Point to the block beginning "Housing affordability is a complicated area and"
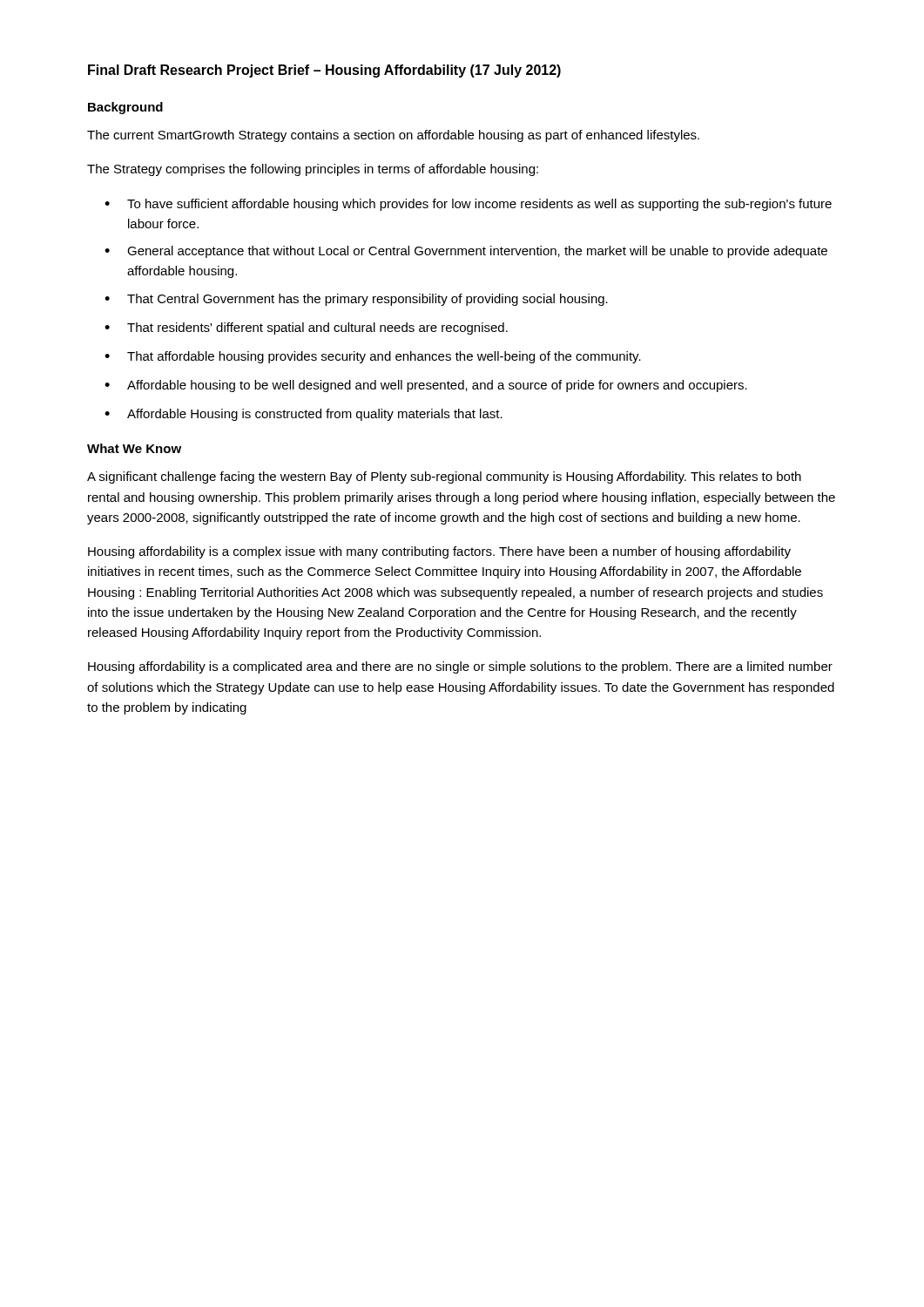Image resolution: width=924 pixels, height=1307 pixels. [x=461, y=687]
